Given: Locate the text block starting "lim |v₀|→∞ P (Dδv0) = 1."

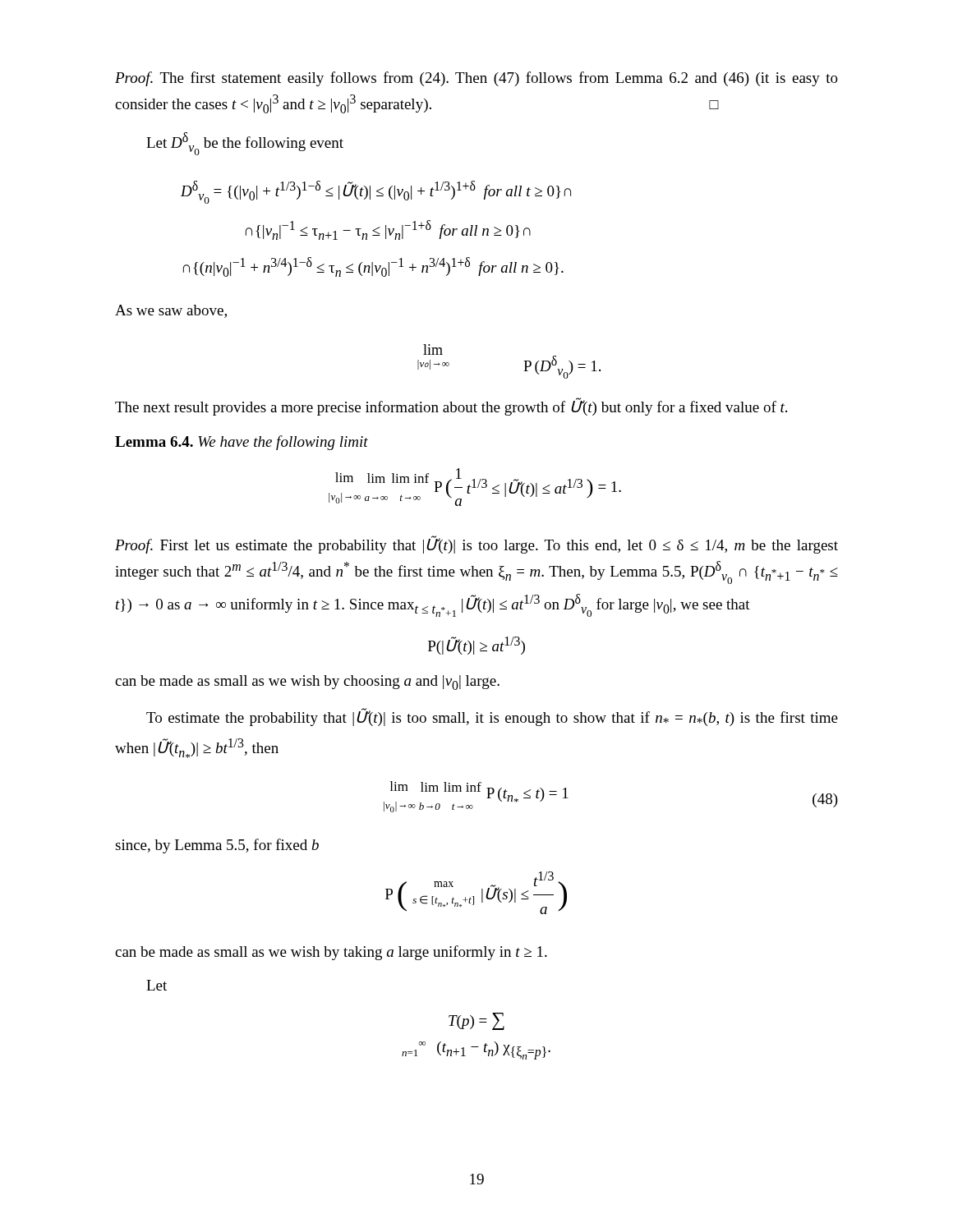Looking at the screenshot, I should [x=557, y=361].
